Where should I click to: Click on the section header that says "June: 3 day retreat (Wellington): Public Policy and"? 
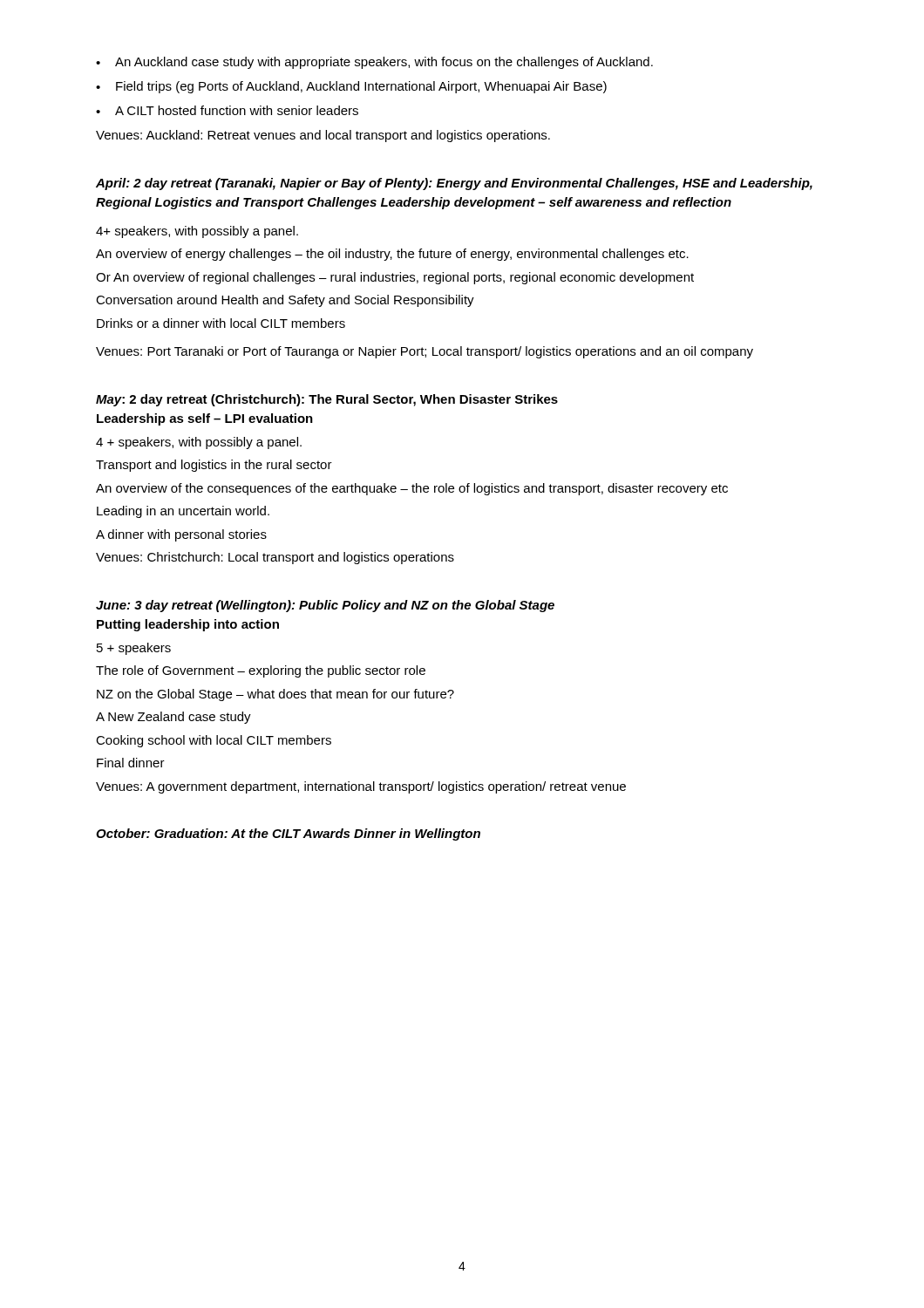[x=325, y=614]
